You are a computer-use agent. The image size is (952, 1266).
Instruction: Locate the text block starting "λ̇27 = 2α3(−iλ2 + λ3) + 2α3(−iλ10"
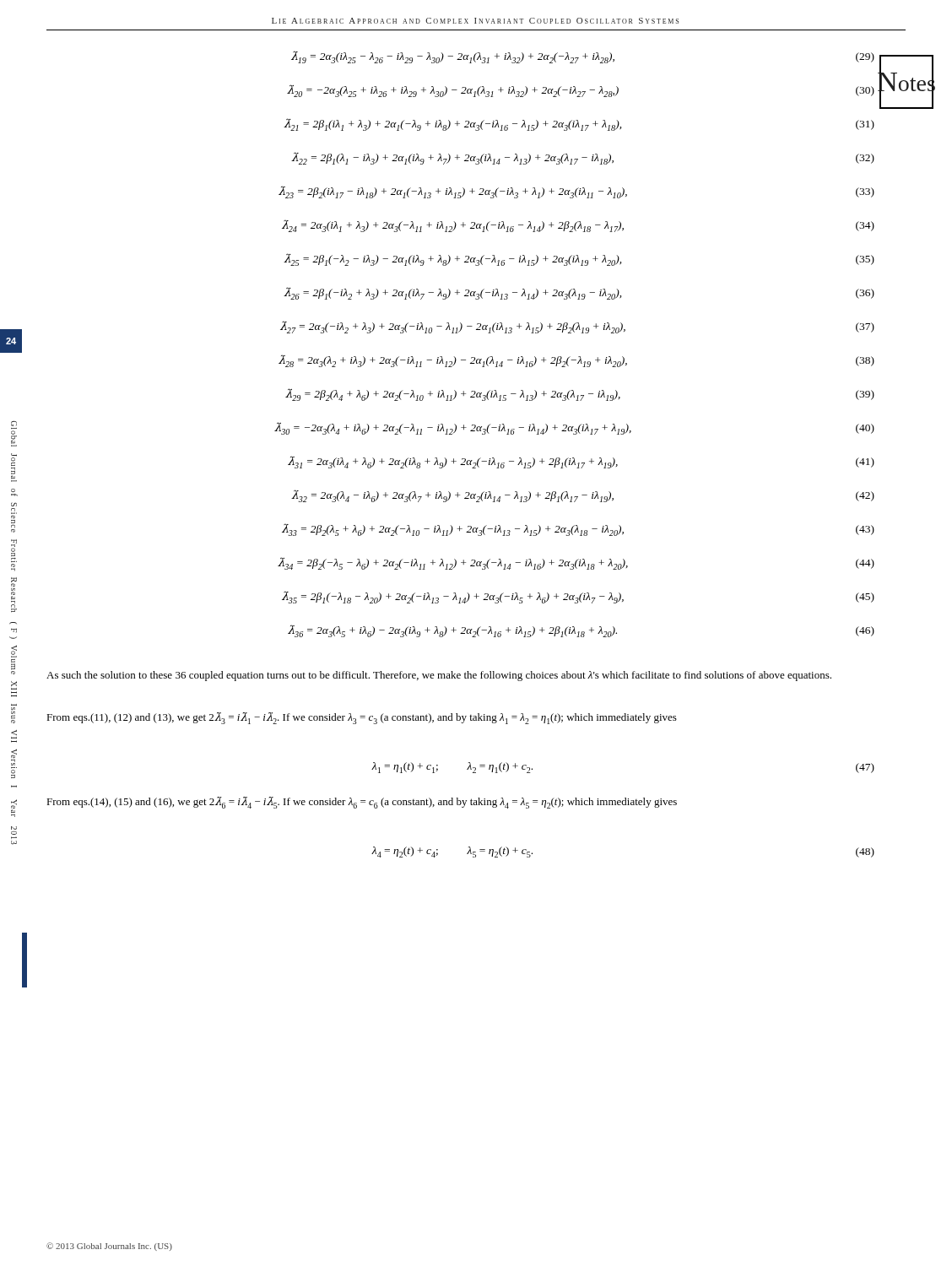[x=460, y=327]
